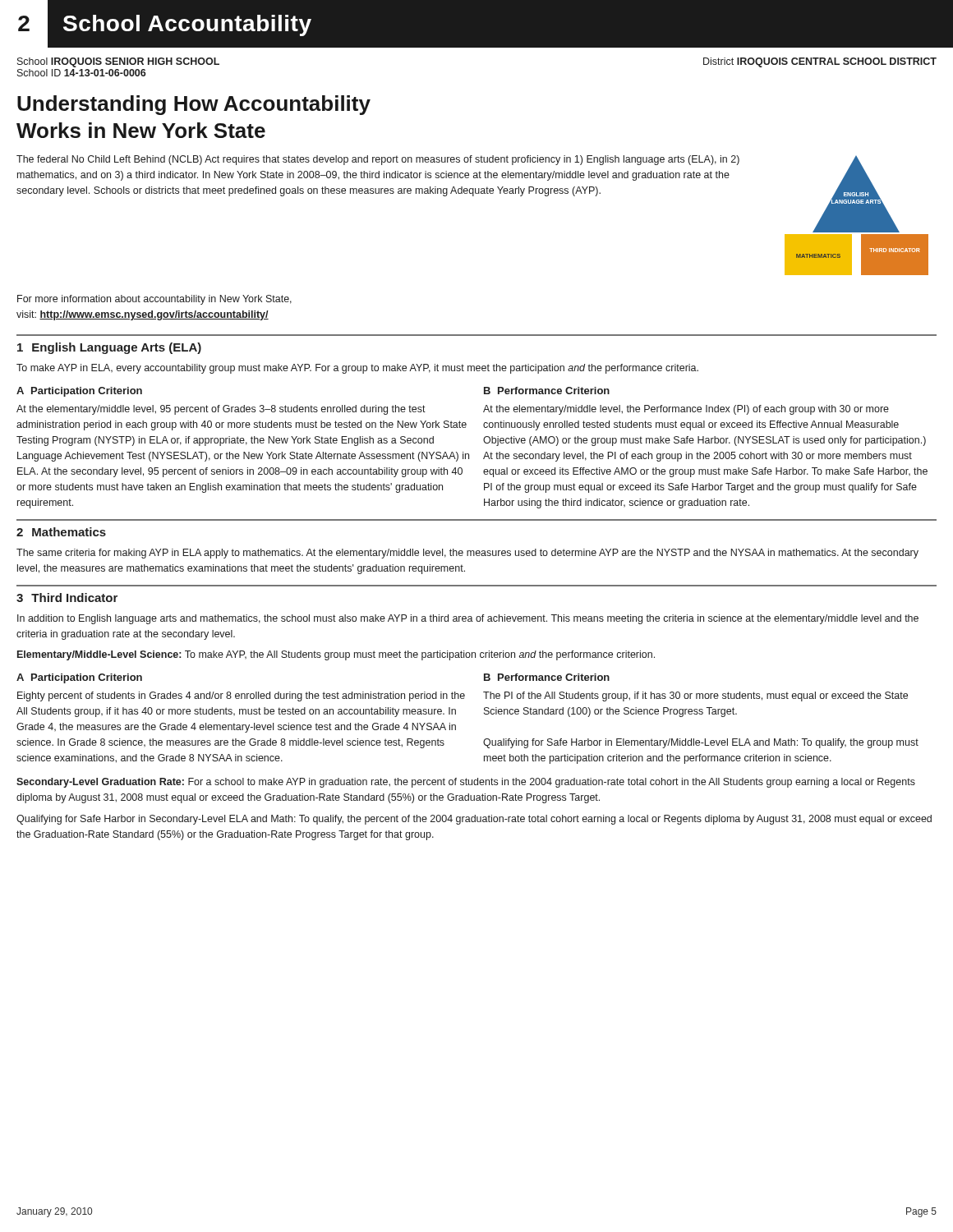Locate the section header with the text "2 Mathematics"
This screenshot has height=1232, width=953.
point(61,532)
